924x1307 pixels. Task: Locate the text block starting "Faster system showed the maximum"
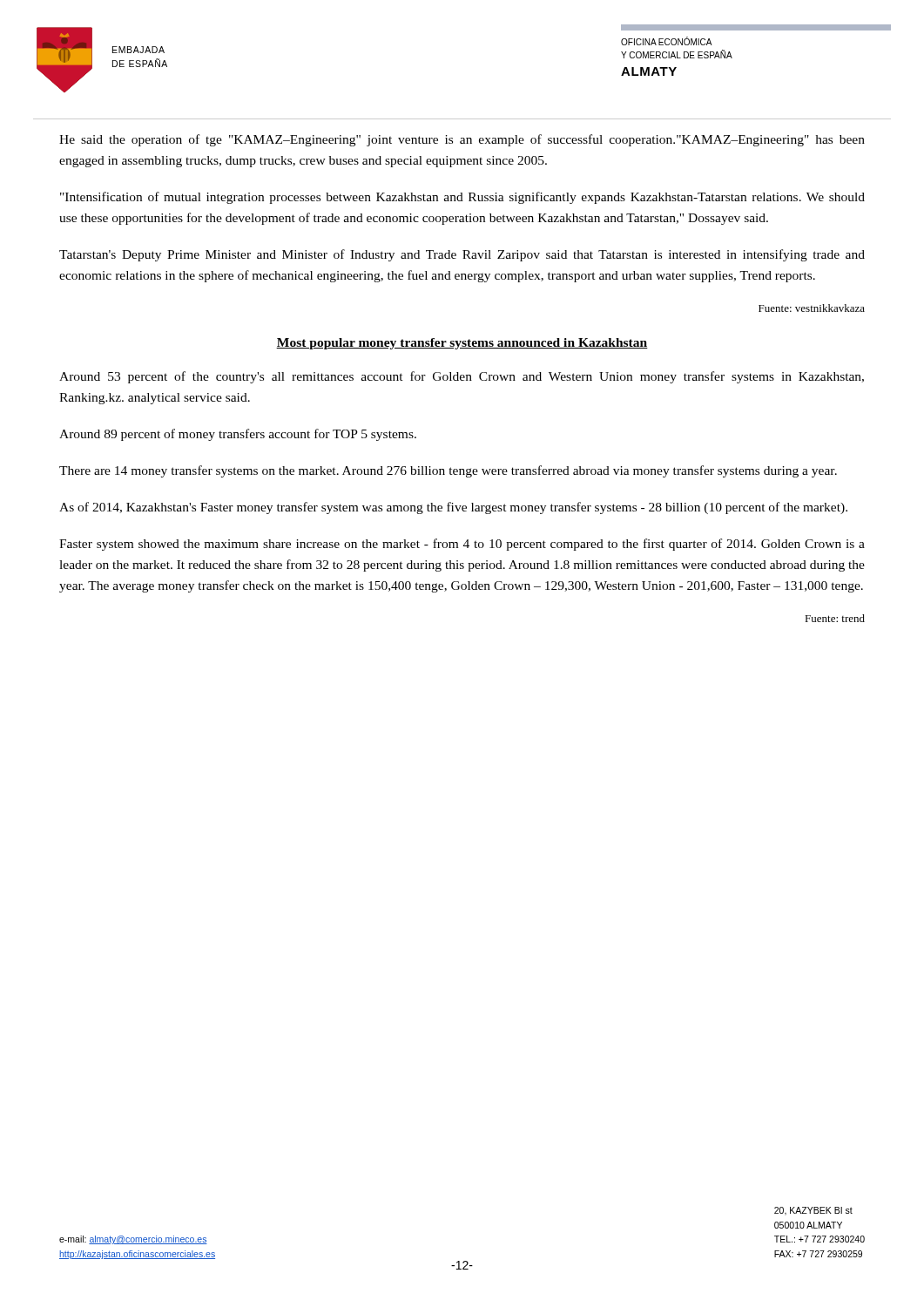click(462, 564)
